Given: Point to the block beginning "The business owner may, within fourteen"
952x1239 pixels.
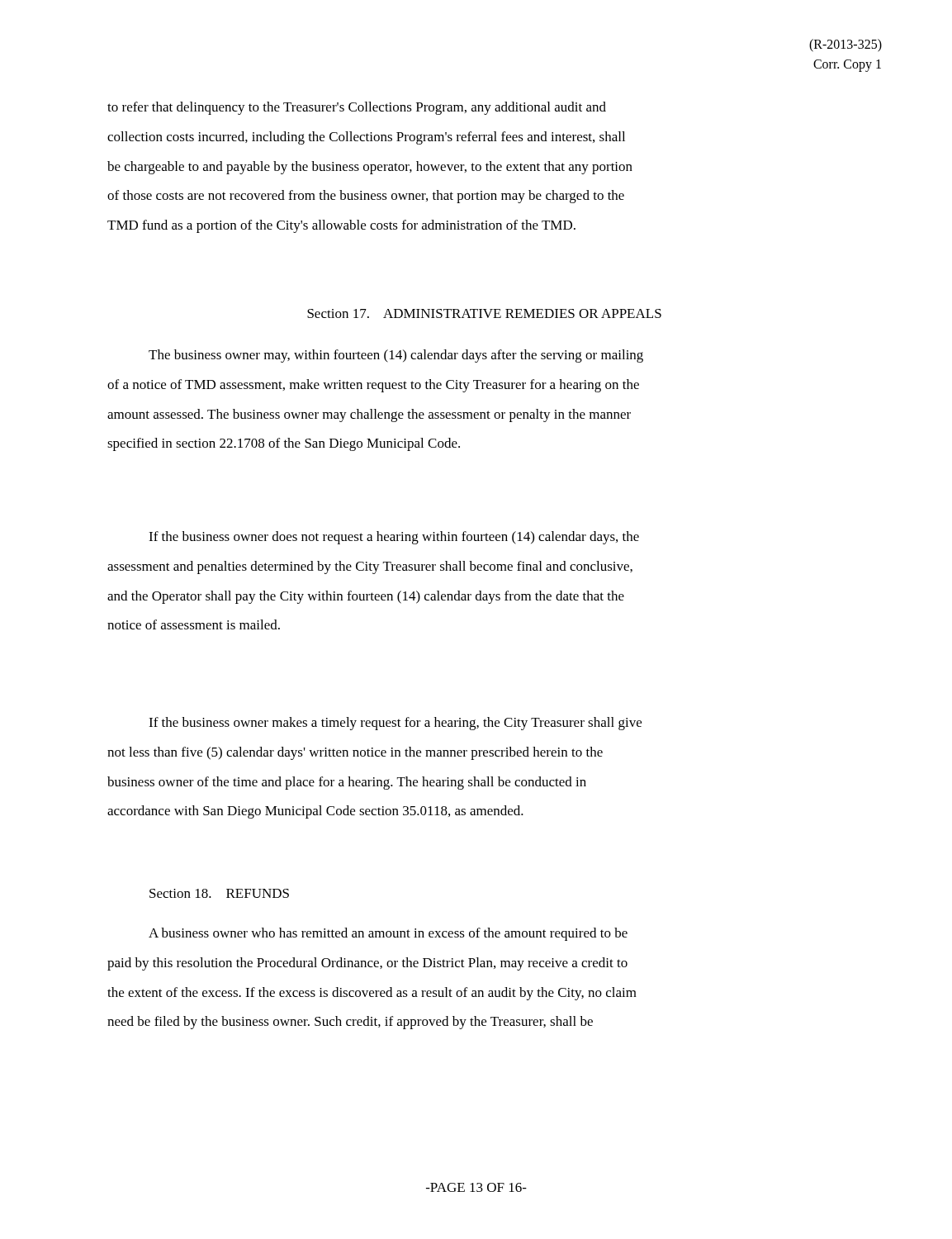Looking at the screenshot, I should pos(484,399).
